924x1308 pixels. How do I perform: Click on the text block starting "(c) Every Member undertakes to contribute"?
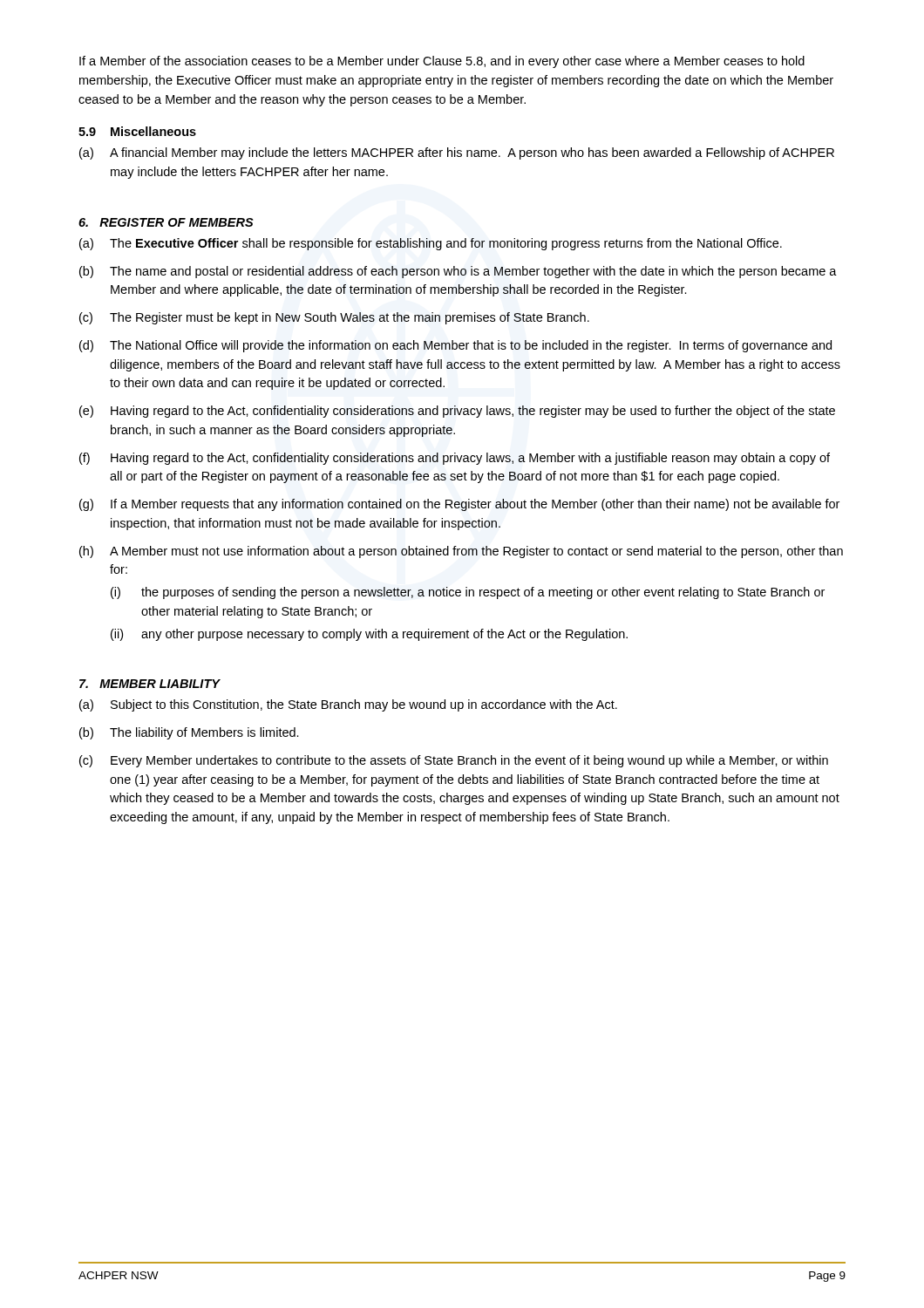pyautogui.click(x=462, y=789)
